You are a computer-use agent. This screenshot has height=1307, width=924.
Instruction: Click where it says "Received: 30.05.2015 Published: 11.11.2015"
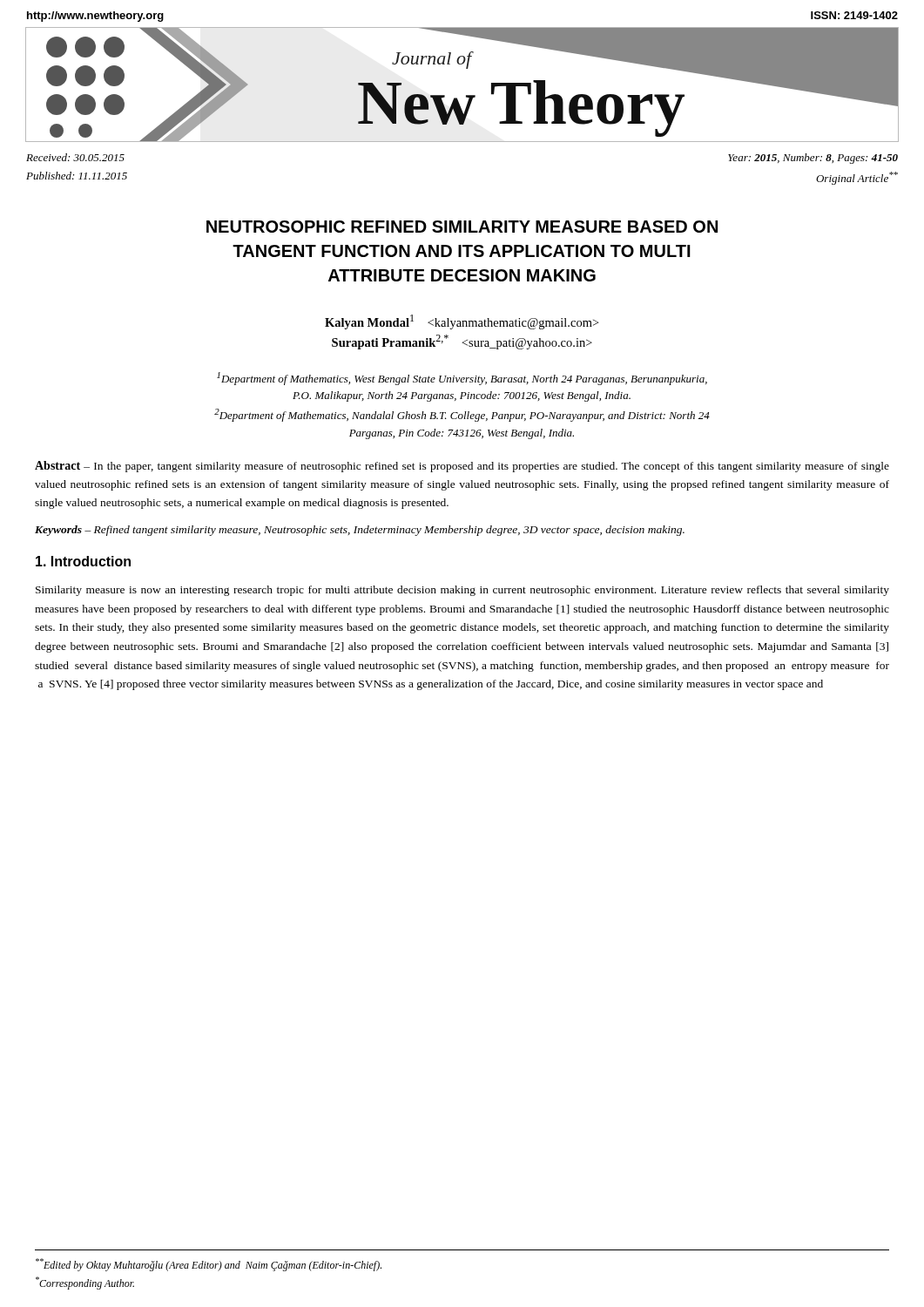click(x=77, y=166)
